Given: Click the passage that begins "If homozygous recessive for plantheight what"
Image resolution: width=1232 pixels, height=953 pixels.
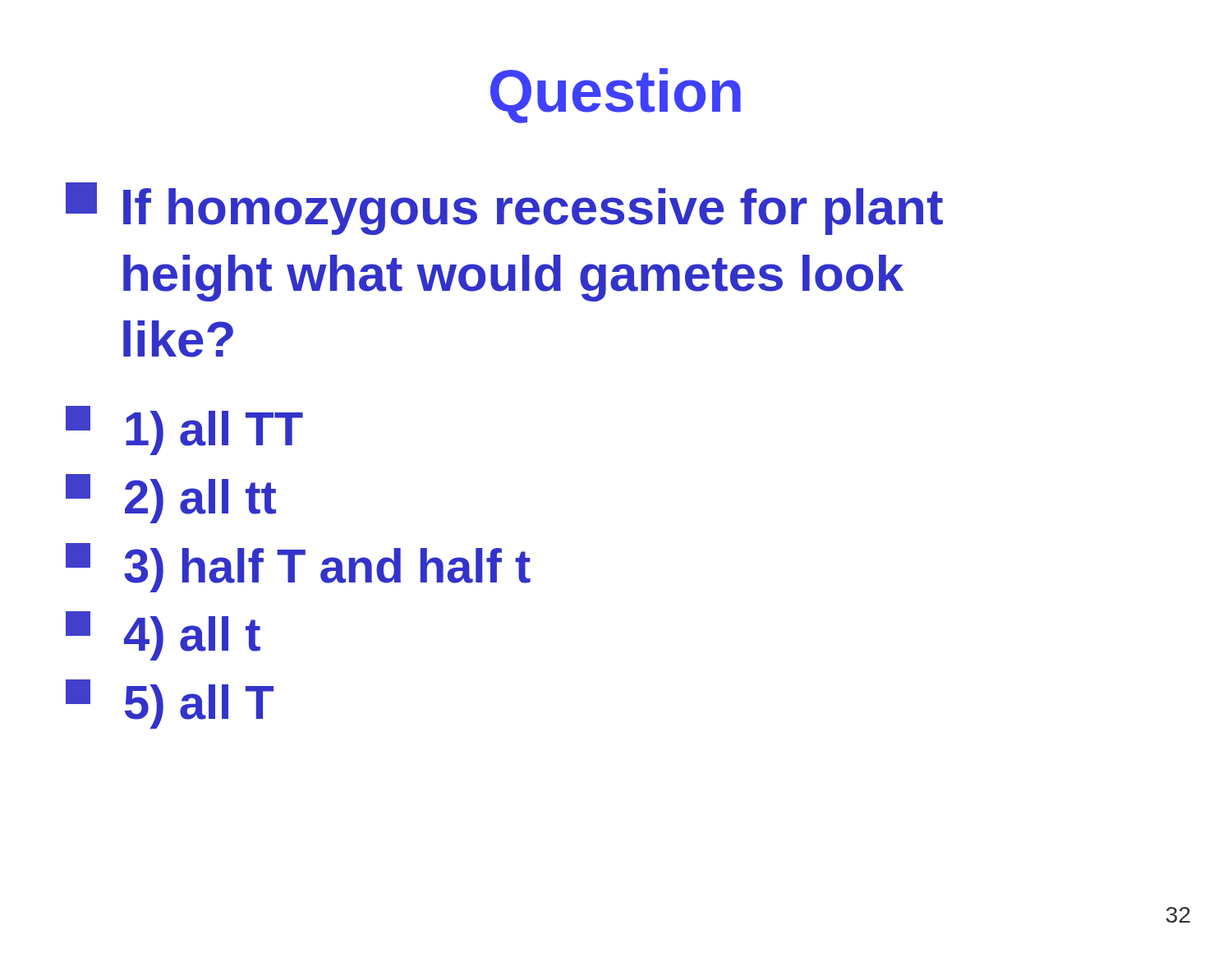Looking at the screenshot, I should point(505,274).
